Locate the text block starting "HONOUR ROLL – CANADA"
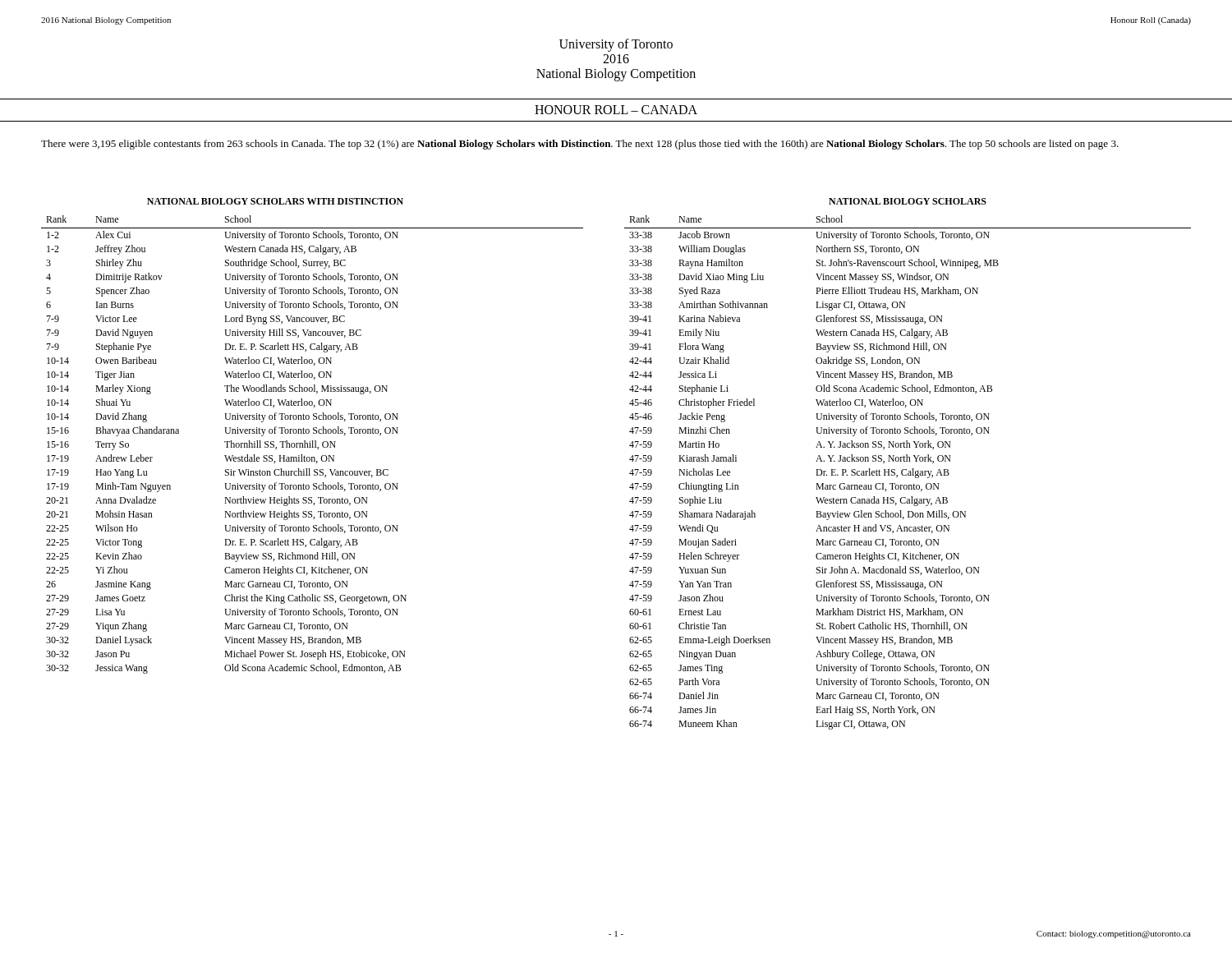The width and height of the screenshot is (1232, 953). (x=616, y=110)
